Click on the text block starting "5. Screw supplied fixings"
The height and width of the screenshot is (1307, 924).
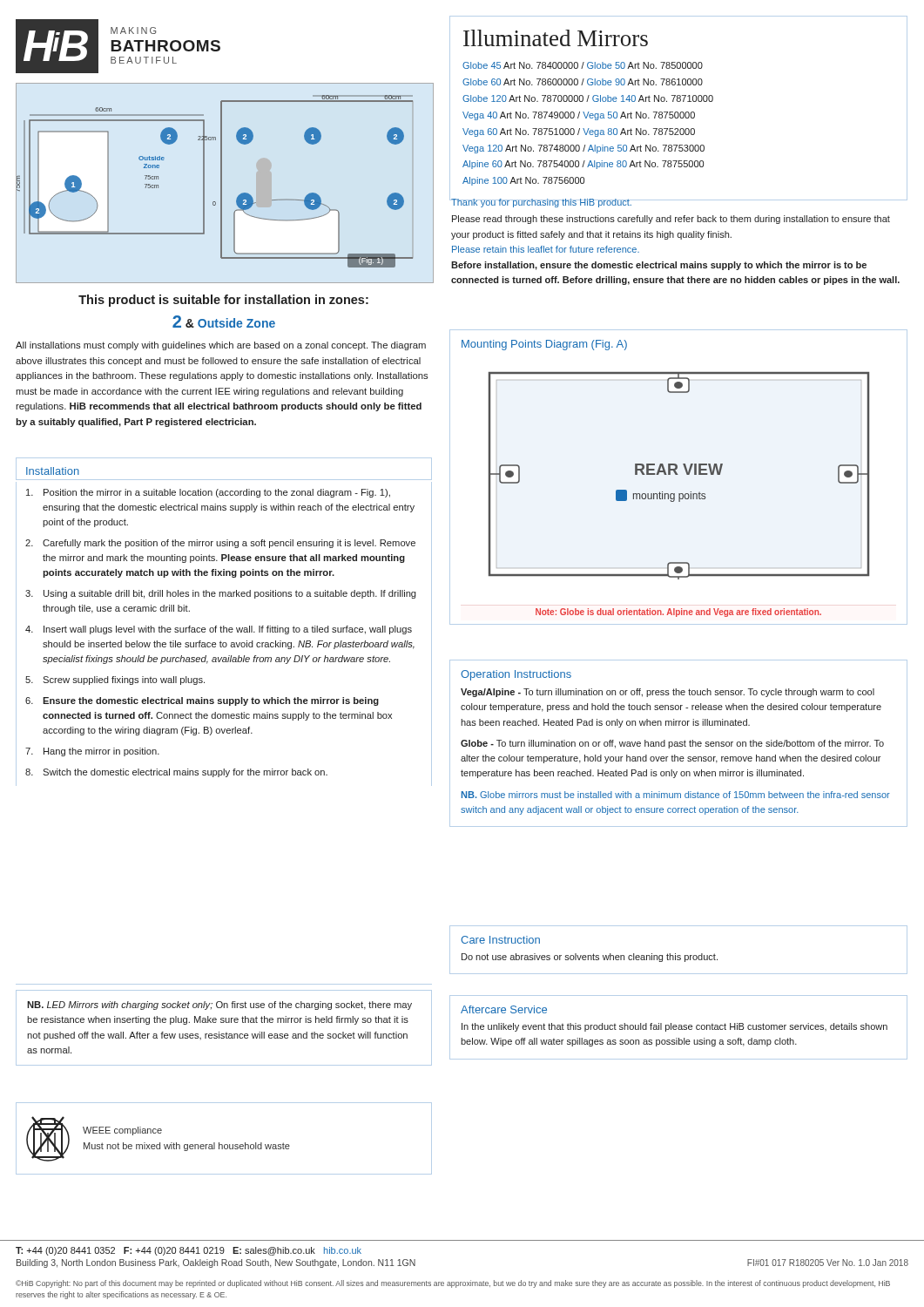(x=115, y=680)
